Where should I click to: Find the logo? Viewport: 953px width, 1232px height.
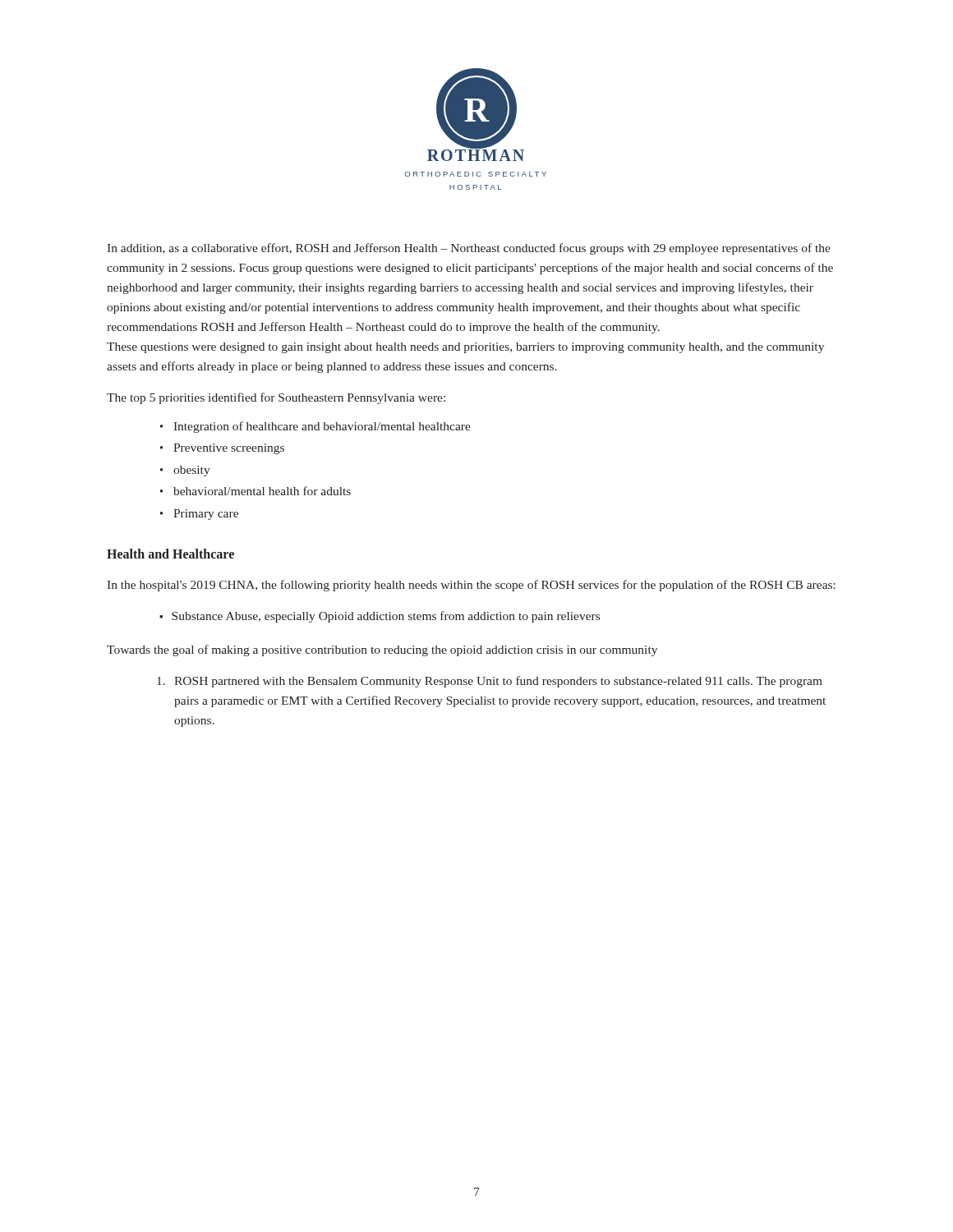point(476,136)
